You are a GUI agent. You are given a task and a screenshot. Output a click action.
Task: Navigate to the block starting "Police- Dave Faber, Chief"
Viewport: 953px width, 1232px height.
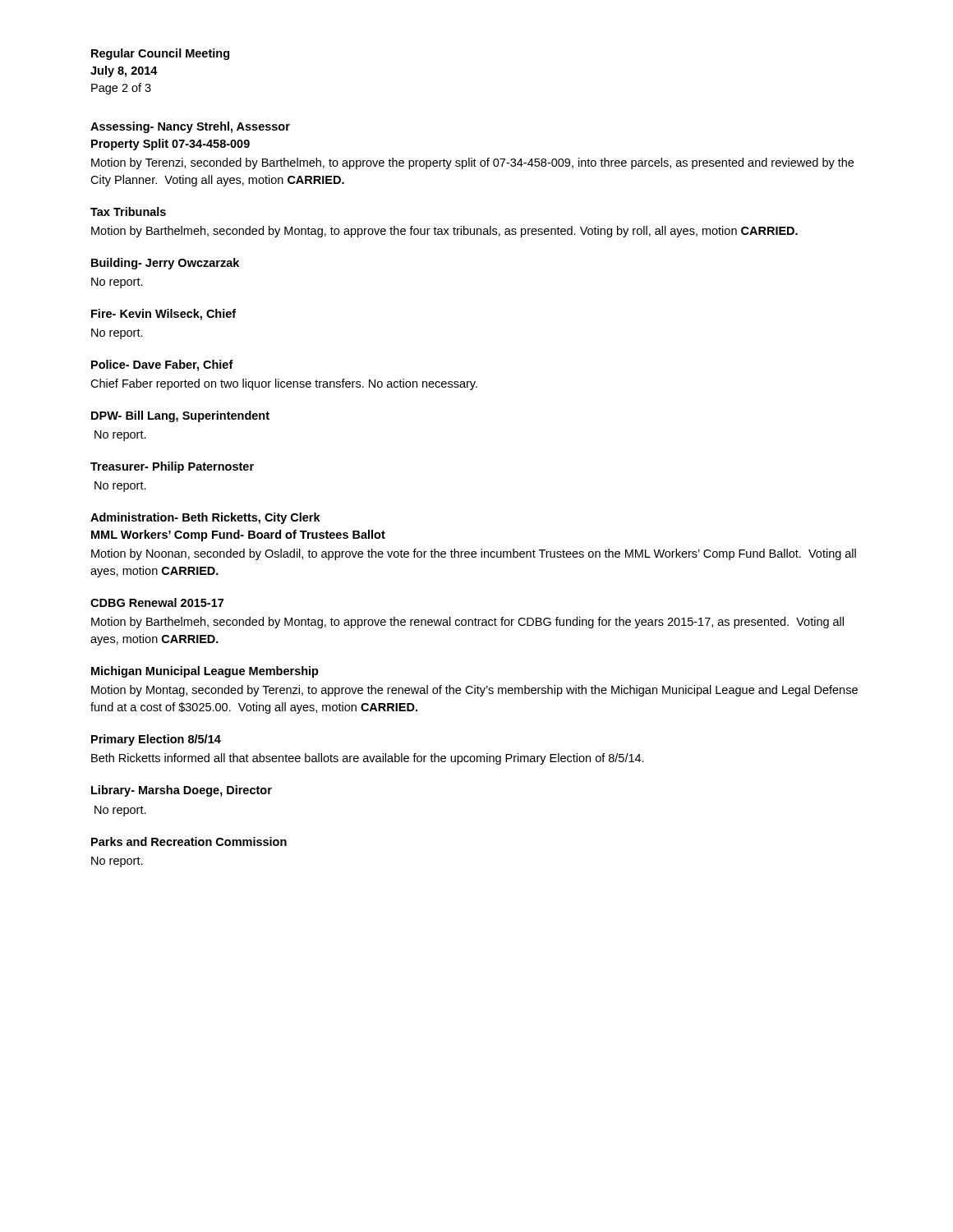coord(162,365)
